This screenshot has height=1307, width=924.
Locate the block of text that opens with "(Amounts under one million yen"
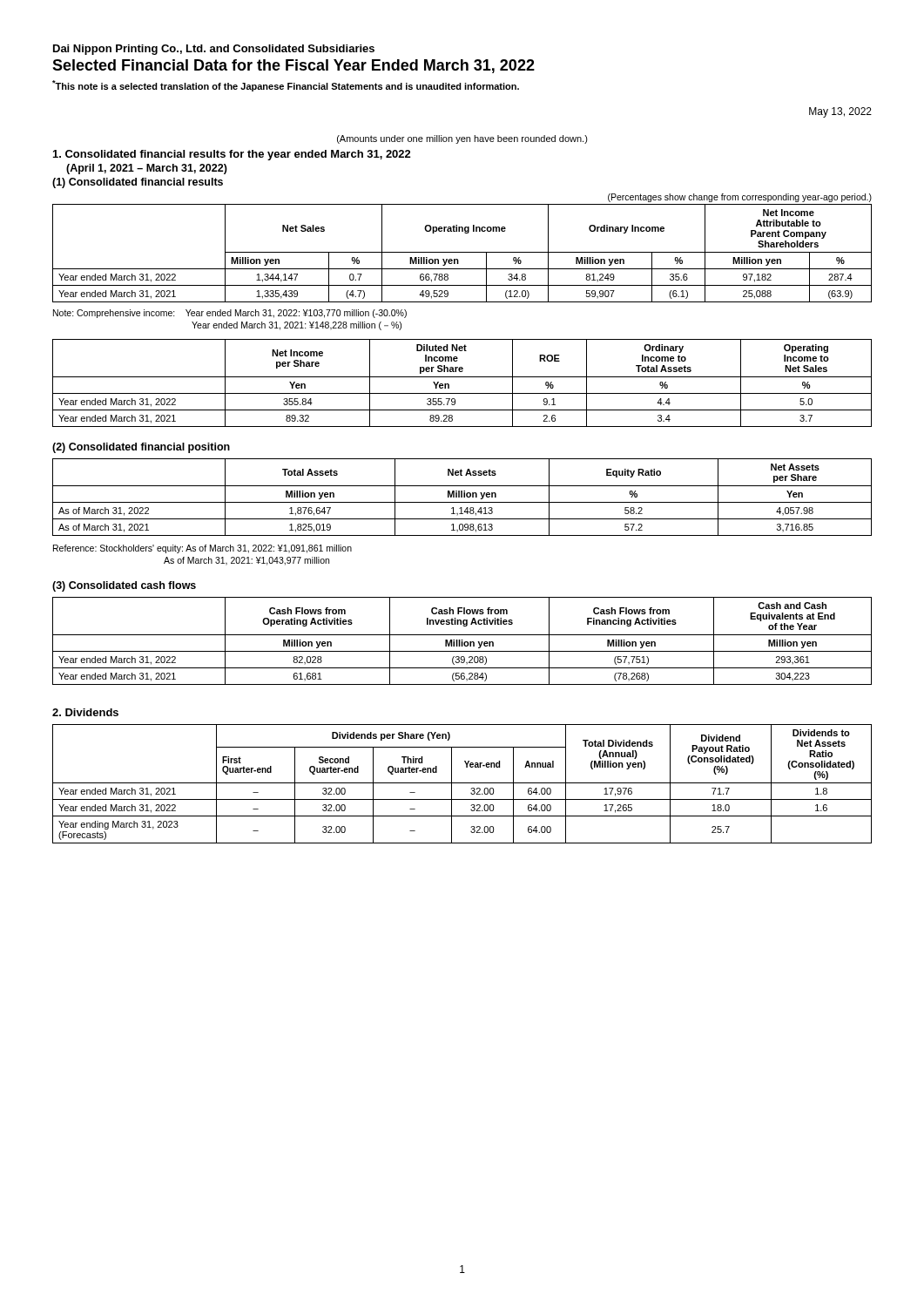(462, 138)
